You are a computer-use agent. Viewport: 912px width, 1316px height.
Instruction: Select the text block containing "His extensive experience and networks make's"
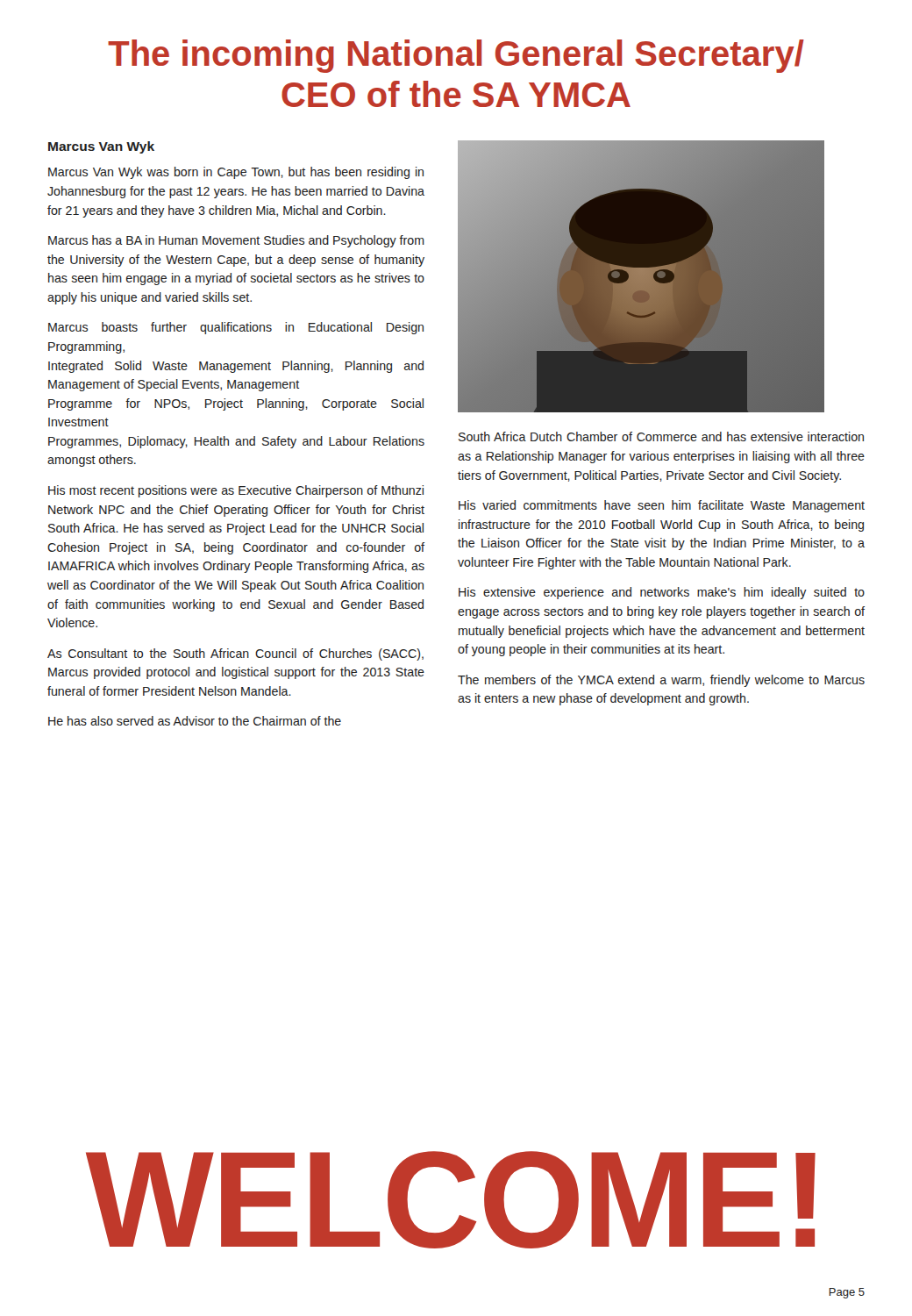(661, 621)
